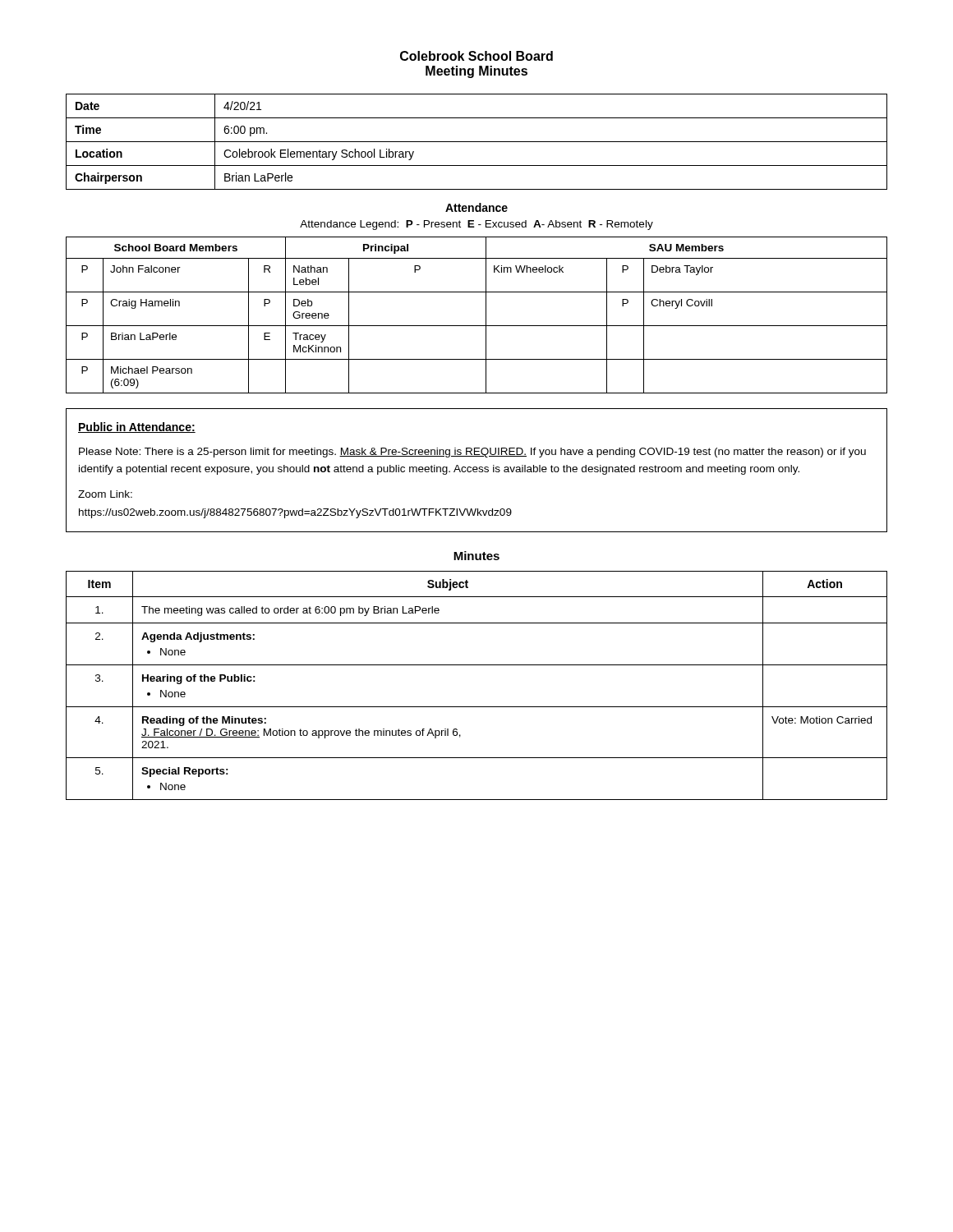Find "Colebrook School Board Meeting Minutes" on this page

tap(476, 64)
